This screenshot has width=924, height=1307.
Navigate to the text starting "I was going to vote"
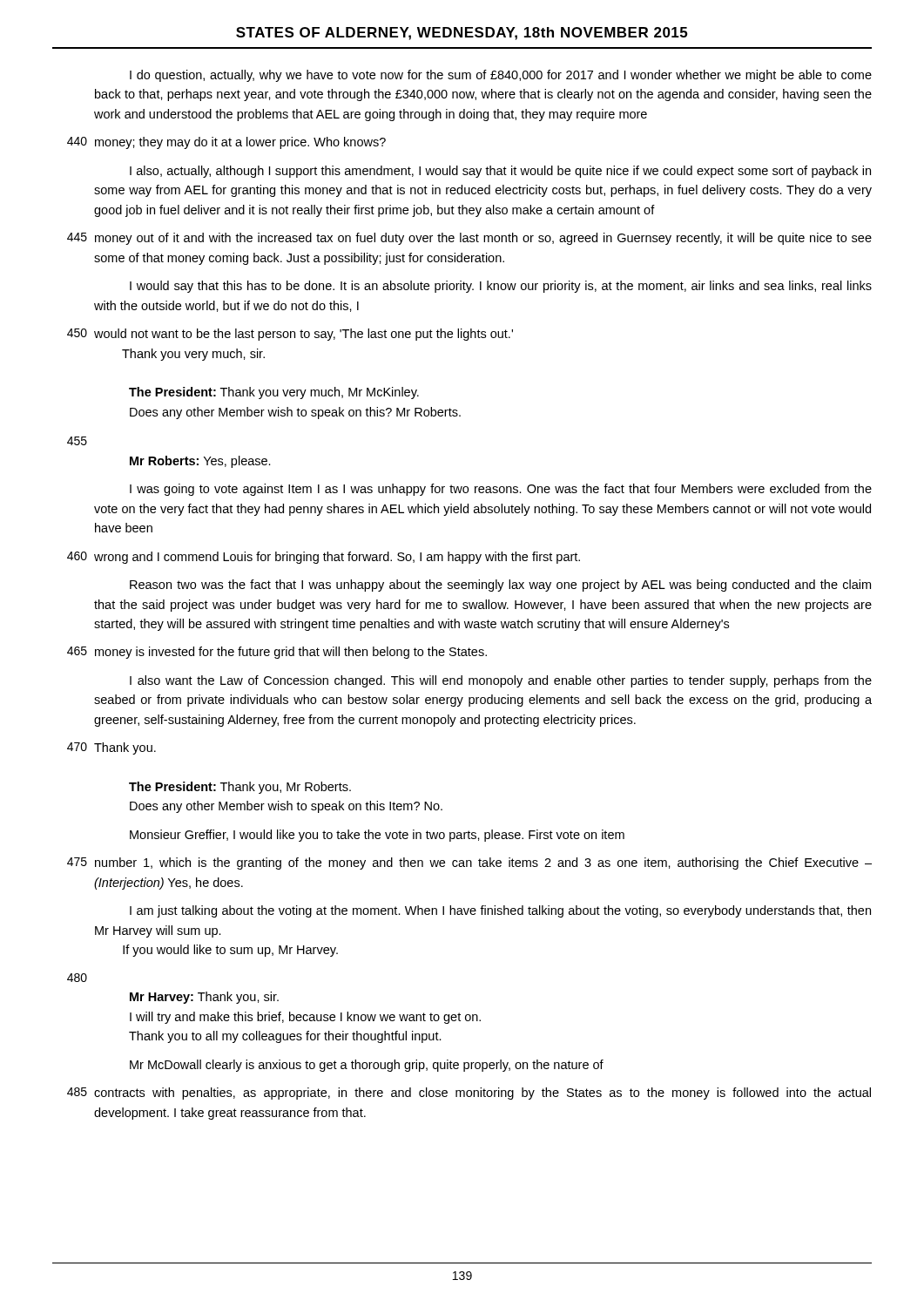pos(462,513)
